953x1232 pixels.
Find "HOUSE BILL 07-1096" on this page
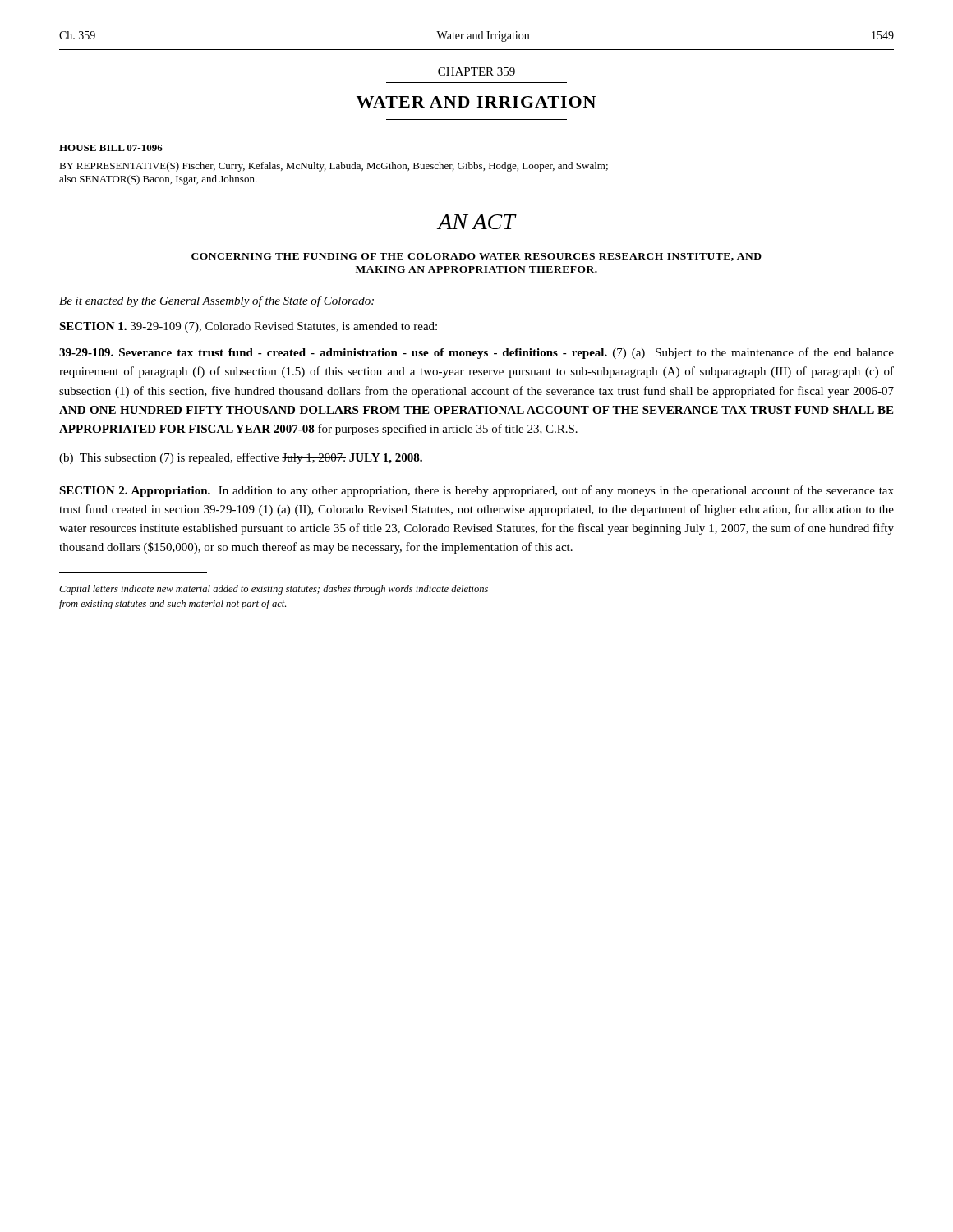tap(111, 147)
